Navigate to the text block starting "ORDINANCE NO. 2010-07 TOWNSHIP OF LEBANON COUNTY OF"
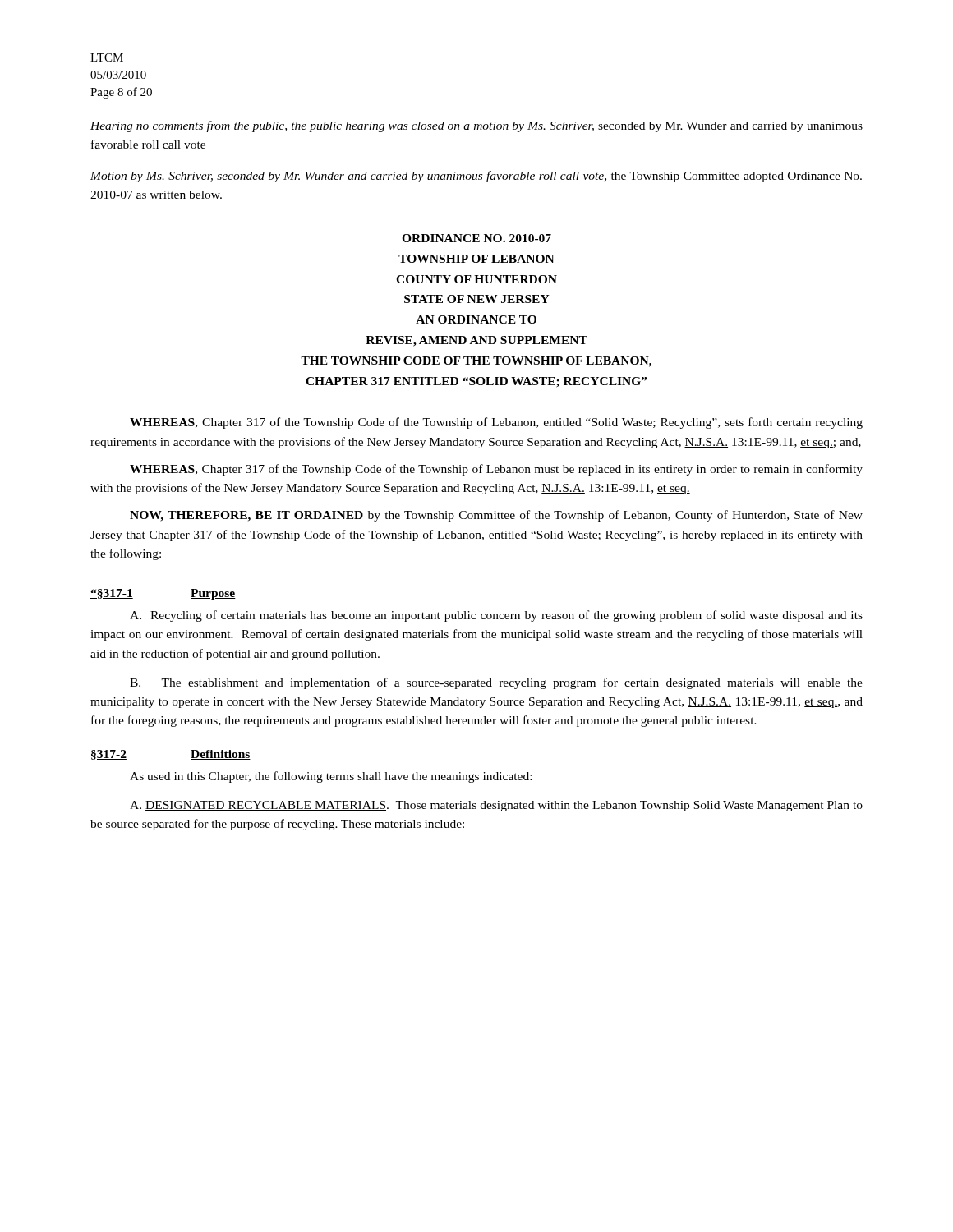 476,309
